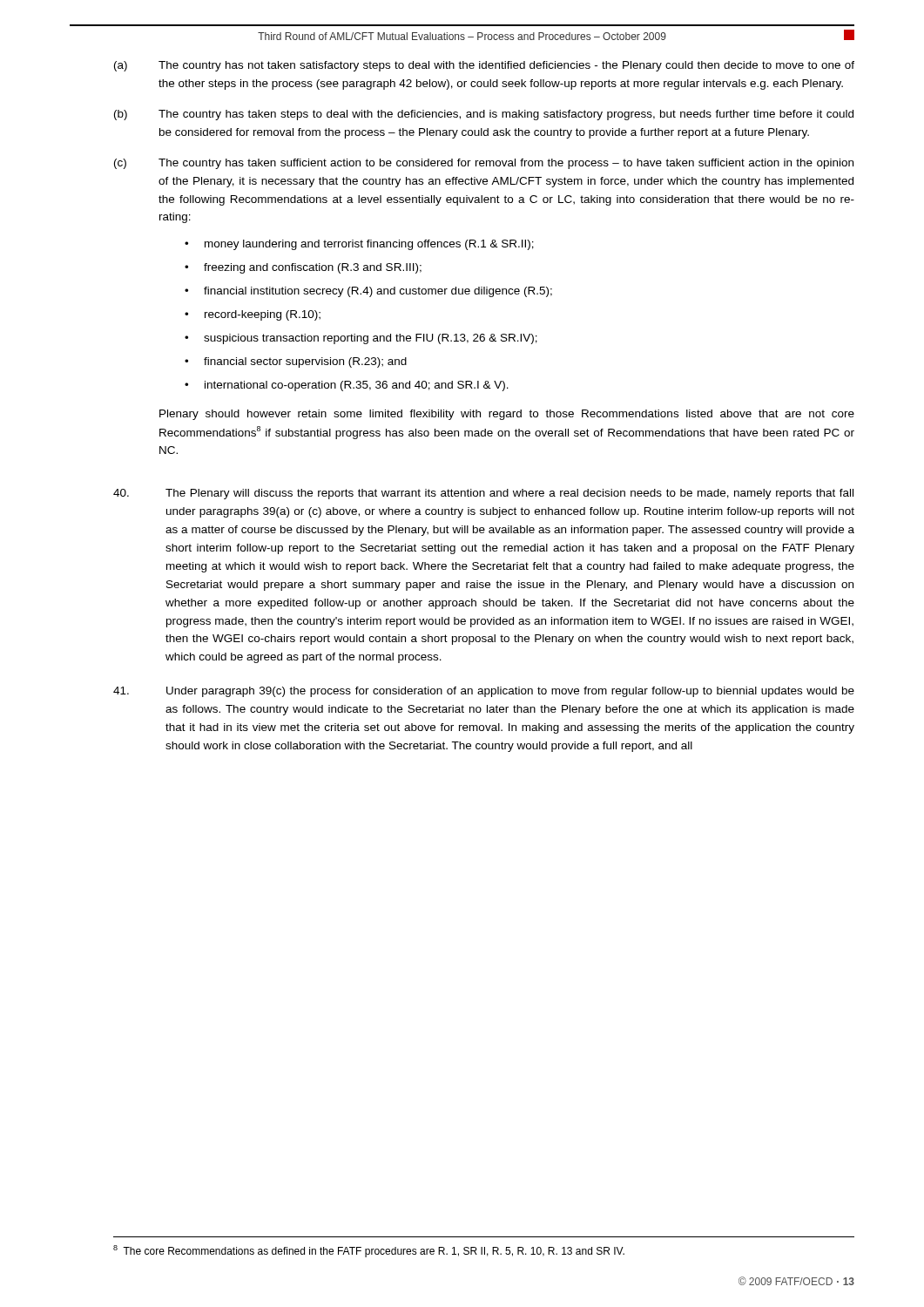Screen dimensions: 1307x924
Task: Point to the block beginning "(c) The country has taken sufficient action to"
Action: (x=484, y=164)
